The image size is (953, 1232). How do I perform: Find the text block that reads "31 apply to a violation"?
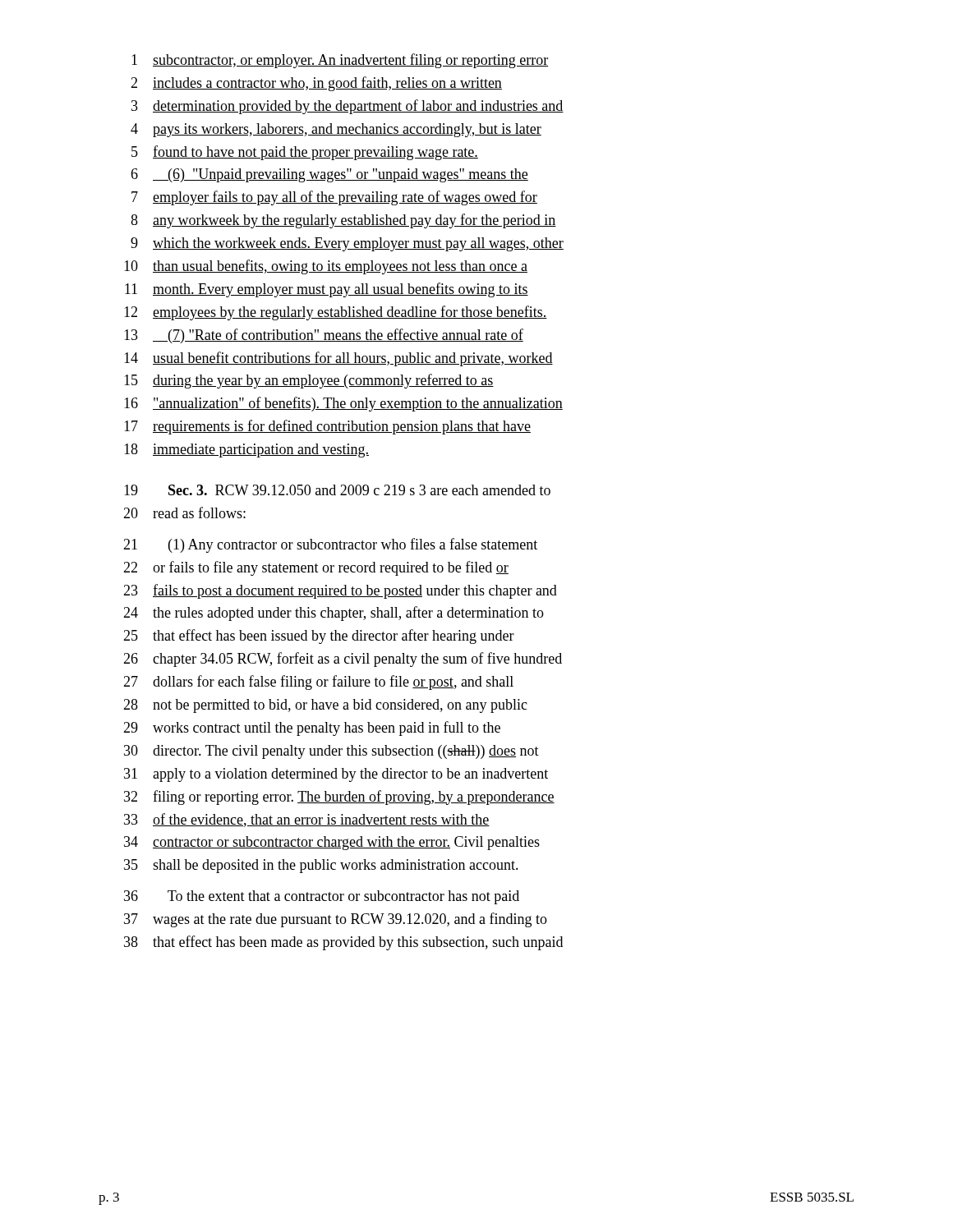pyautogui.click(x=476, y=774)
